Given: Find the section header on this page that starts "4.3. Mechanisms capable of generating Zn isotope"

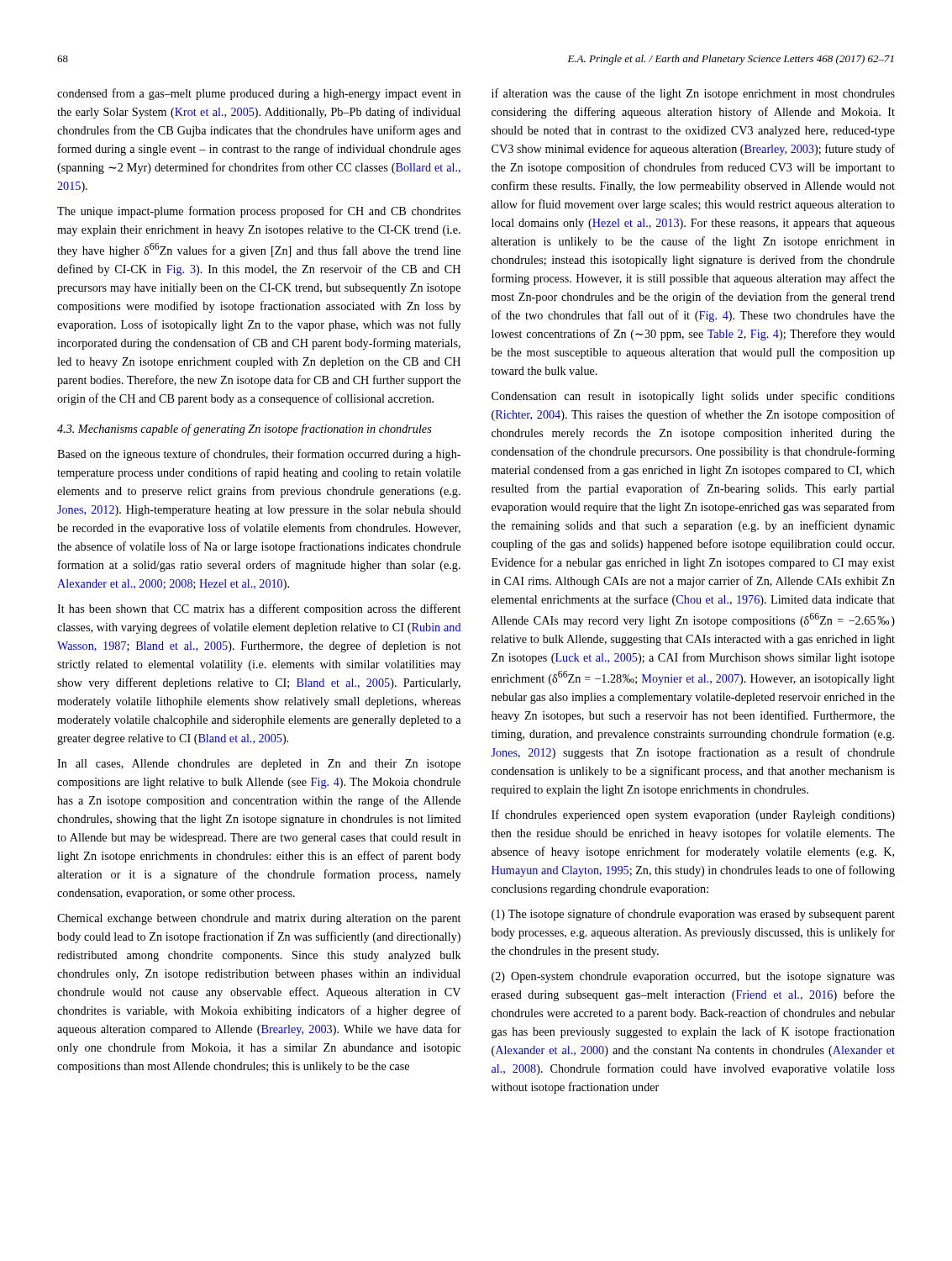Looking at the screenshot, I should tap(244, 429).
